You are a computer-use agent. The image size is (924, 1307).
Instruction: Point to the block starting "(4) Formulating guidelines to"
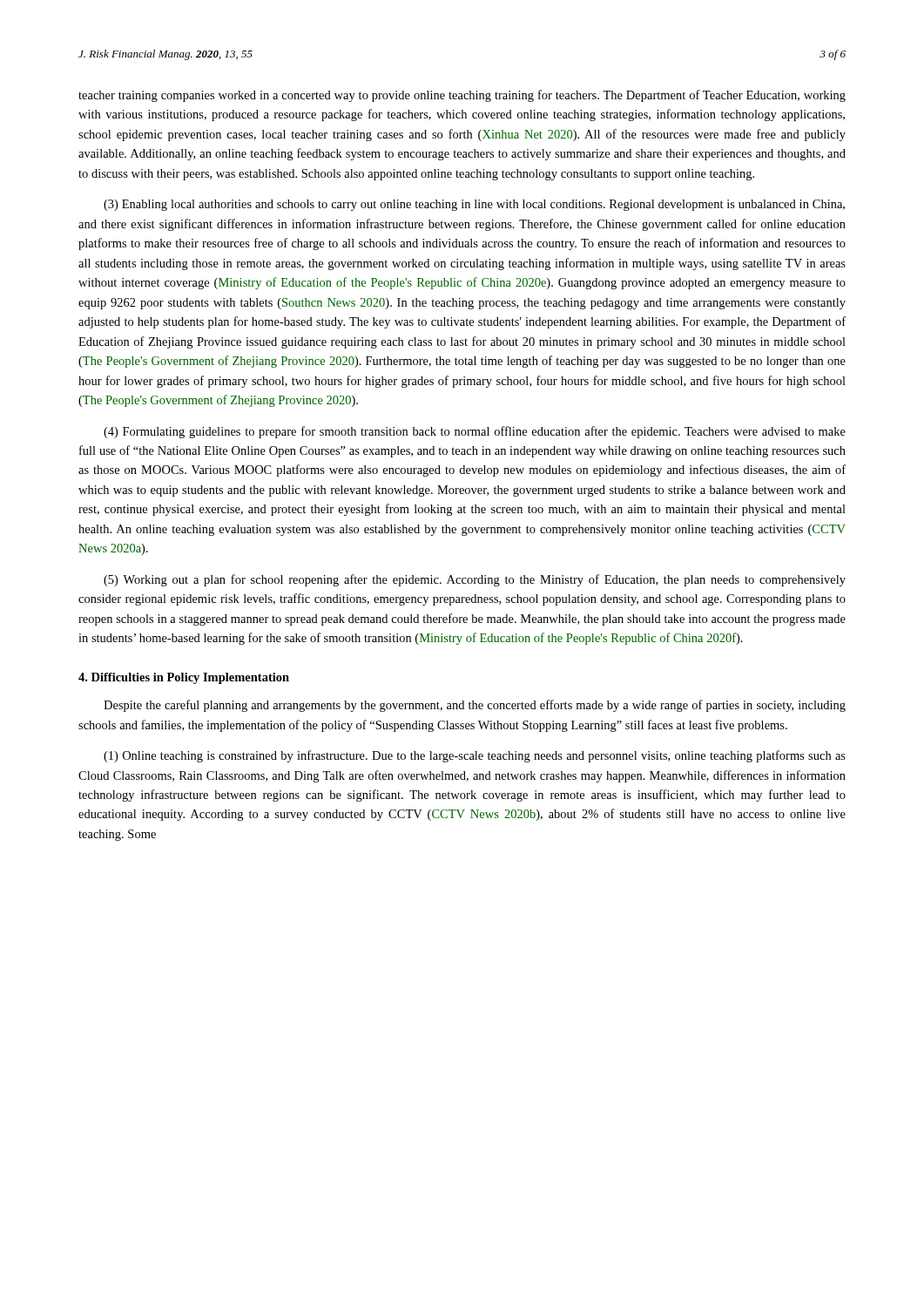[x=462, y=490]
